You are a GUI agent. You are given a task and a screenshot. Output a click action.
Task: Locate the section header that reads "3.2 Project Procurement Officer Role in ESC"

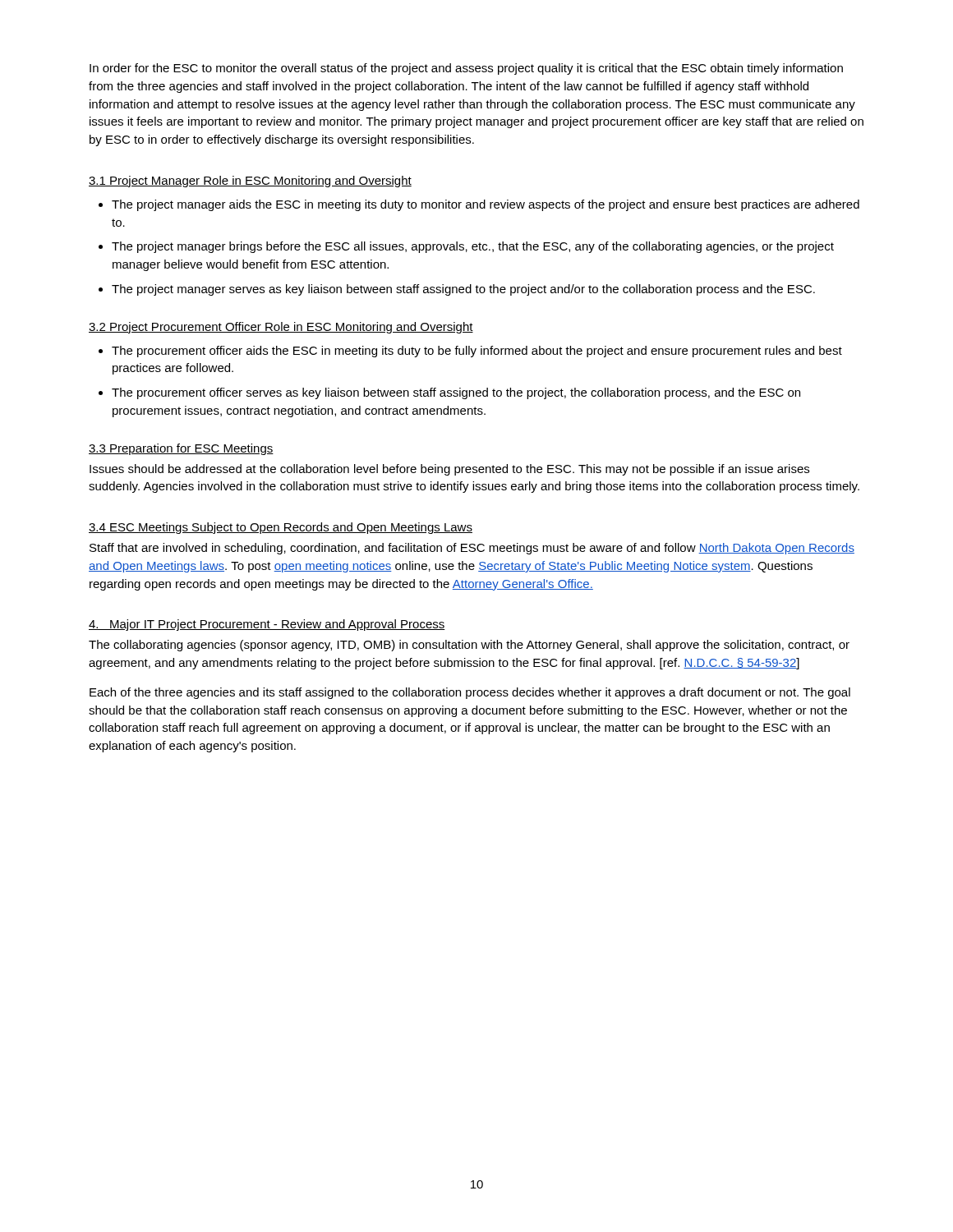[x=281, y=326]
